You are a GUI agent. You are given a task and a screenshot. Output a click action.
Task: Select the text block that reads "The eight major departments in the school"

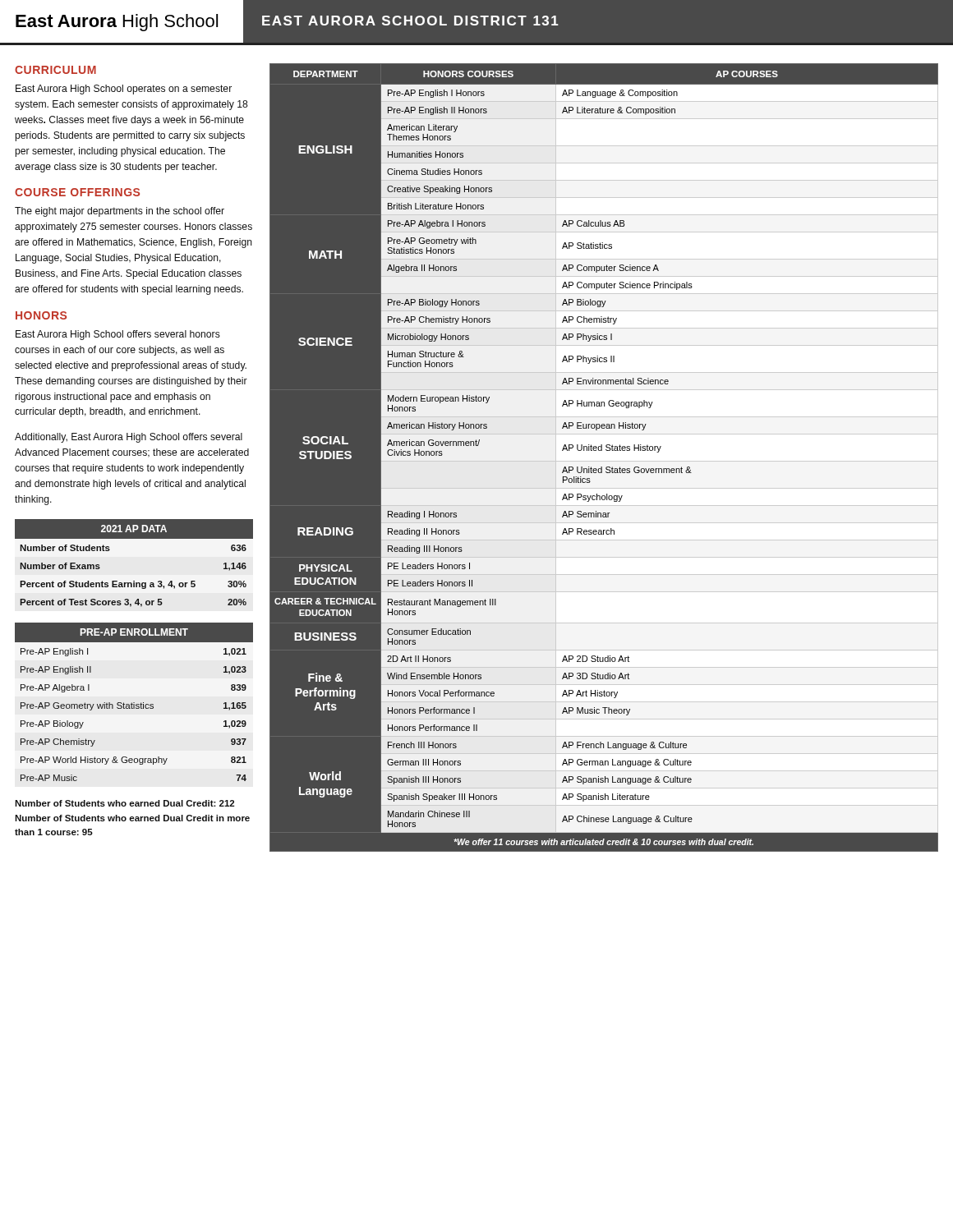[x=134, y=251]
